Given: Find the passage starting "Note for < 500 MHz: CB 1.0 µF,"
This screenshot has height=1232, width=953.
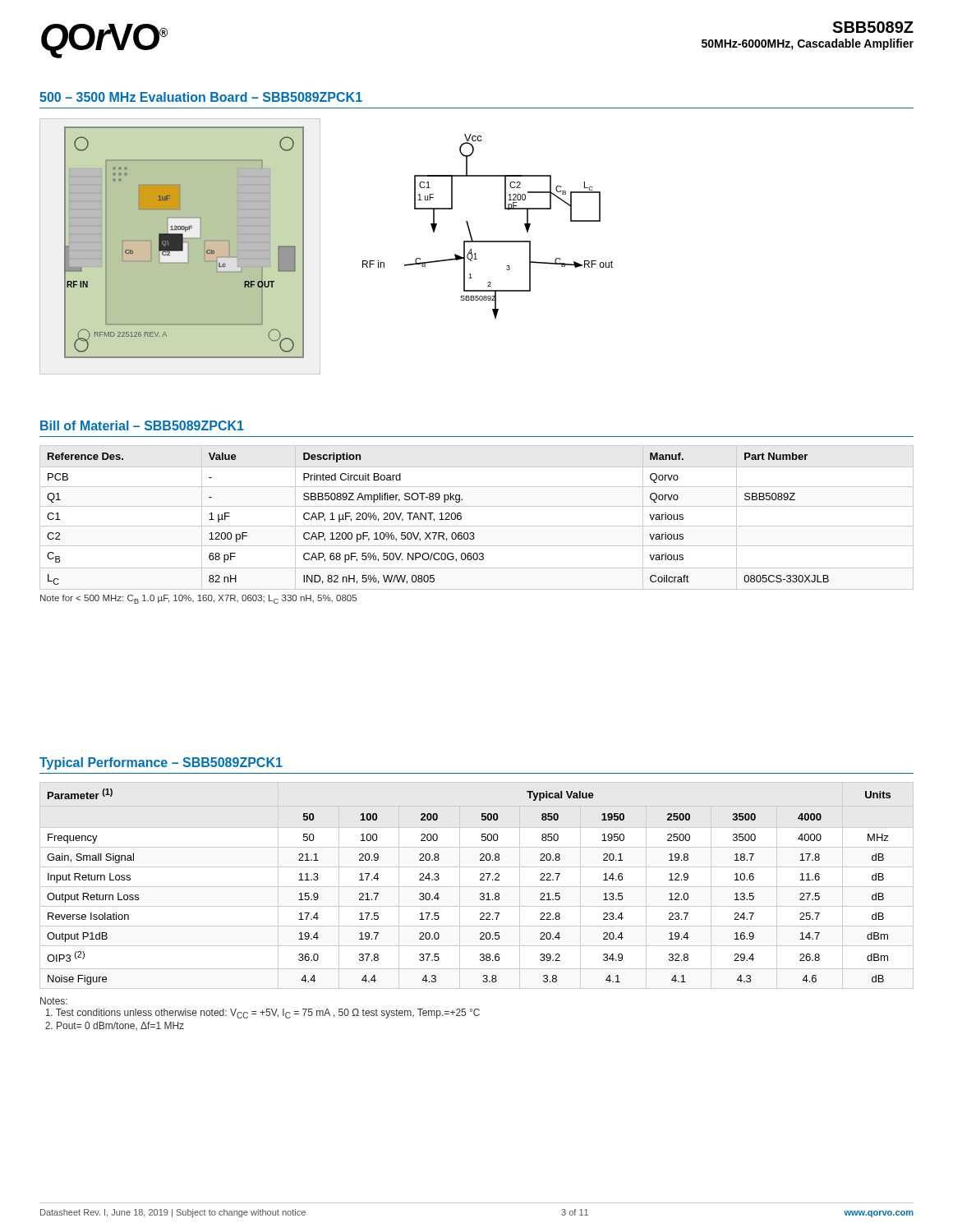Looking at the screenshot, I should point(198,599).
